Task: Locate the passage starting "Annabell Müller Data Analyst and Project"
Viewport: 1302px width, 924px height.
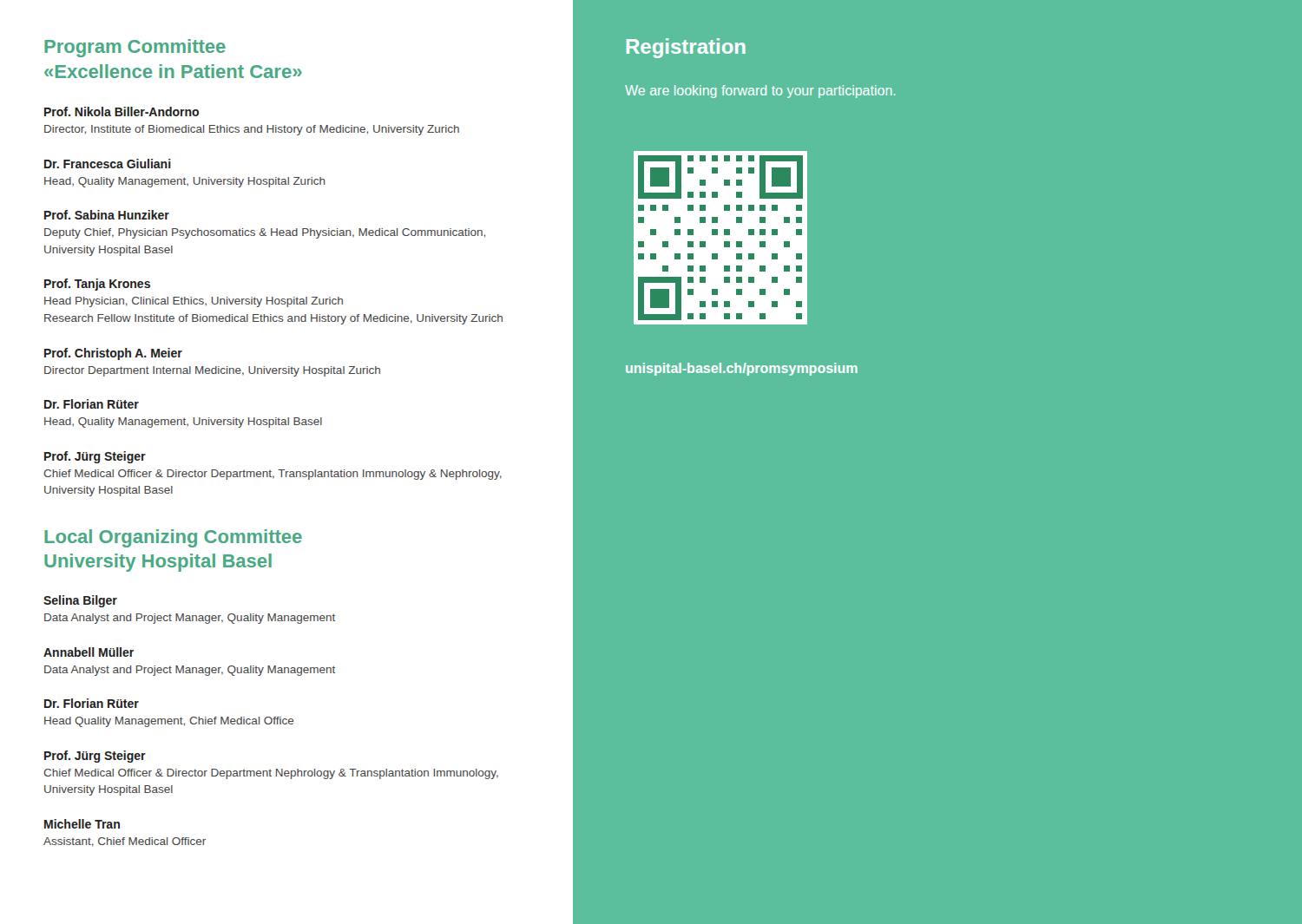Action: coord(286,661)
